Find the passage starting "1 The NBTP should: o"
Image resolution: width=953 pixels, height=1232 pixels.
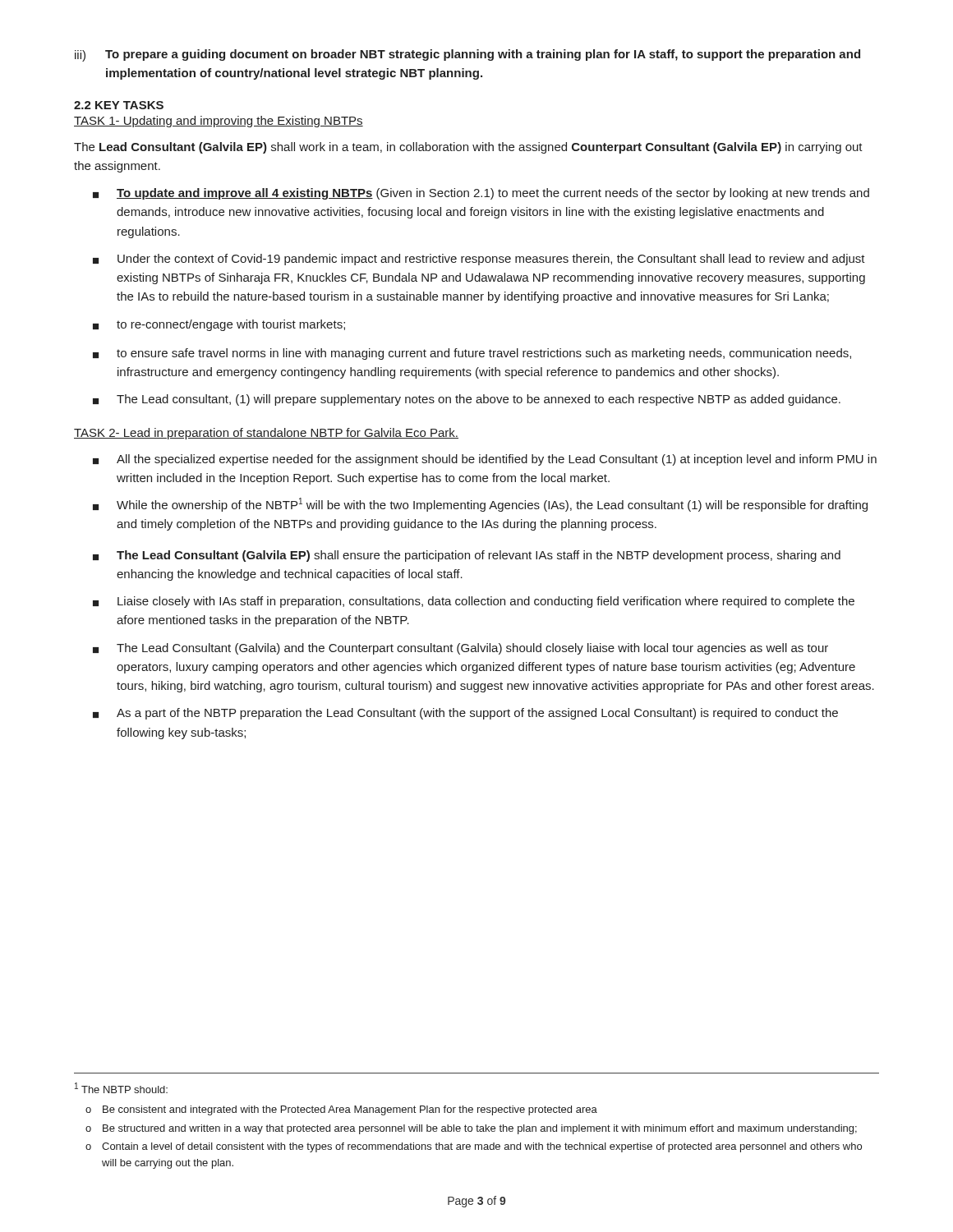point(476,1125)
